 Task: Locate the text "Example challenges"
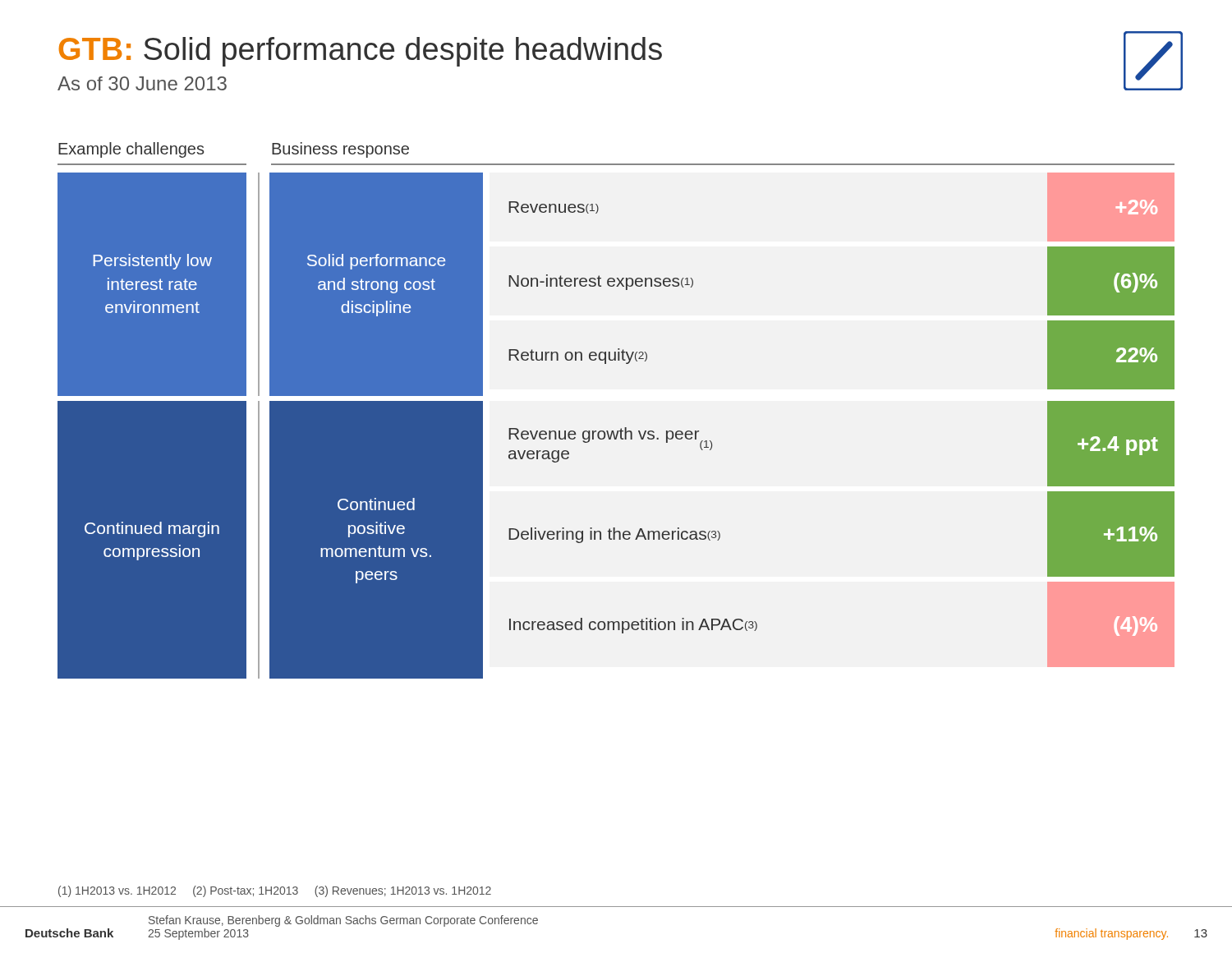click(131, 149)
